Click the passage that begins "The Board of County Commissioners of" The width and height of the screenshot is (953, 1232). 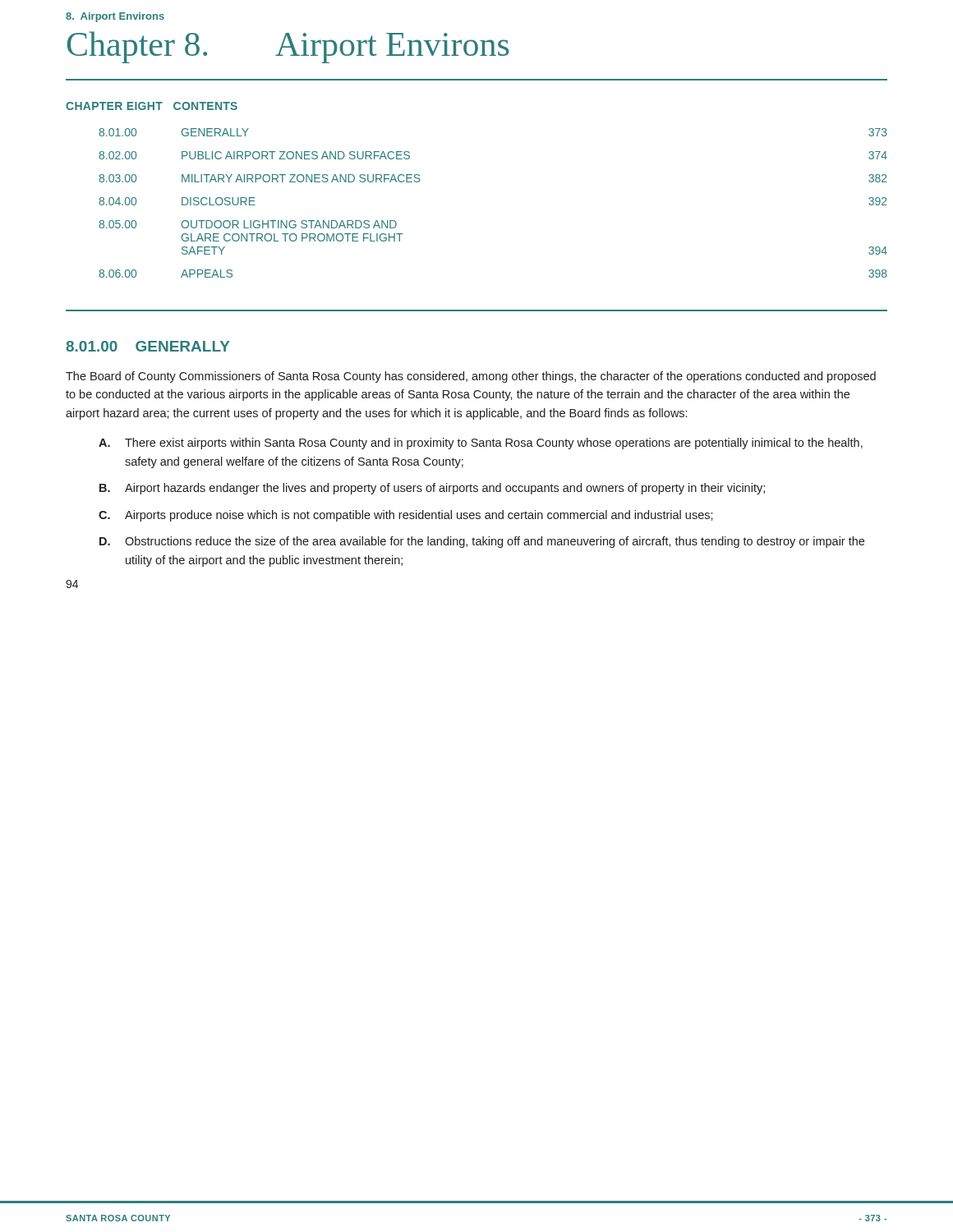click(x=471, y=395)
